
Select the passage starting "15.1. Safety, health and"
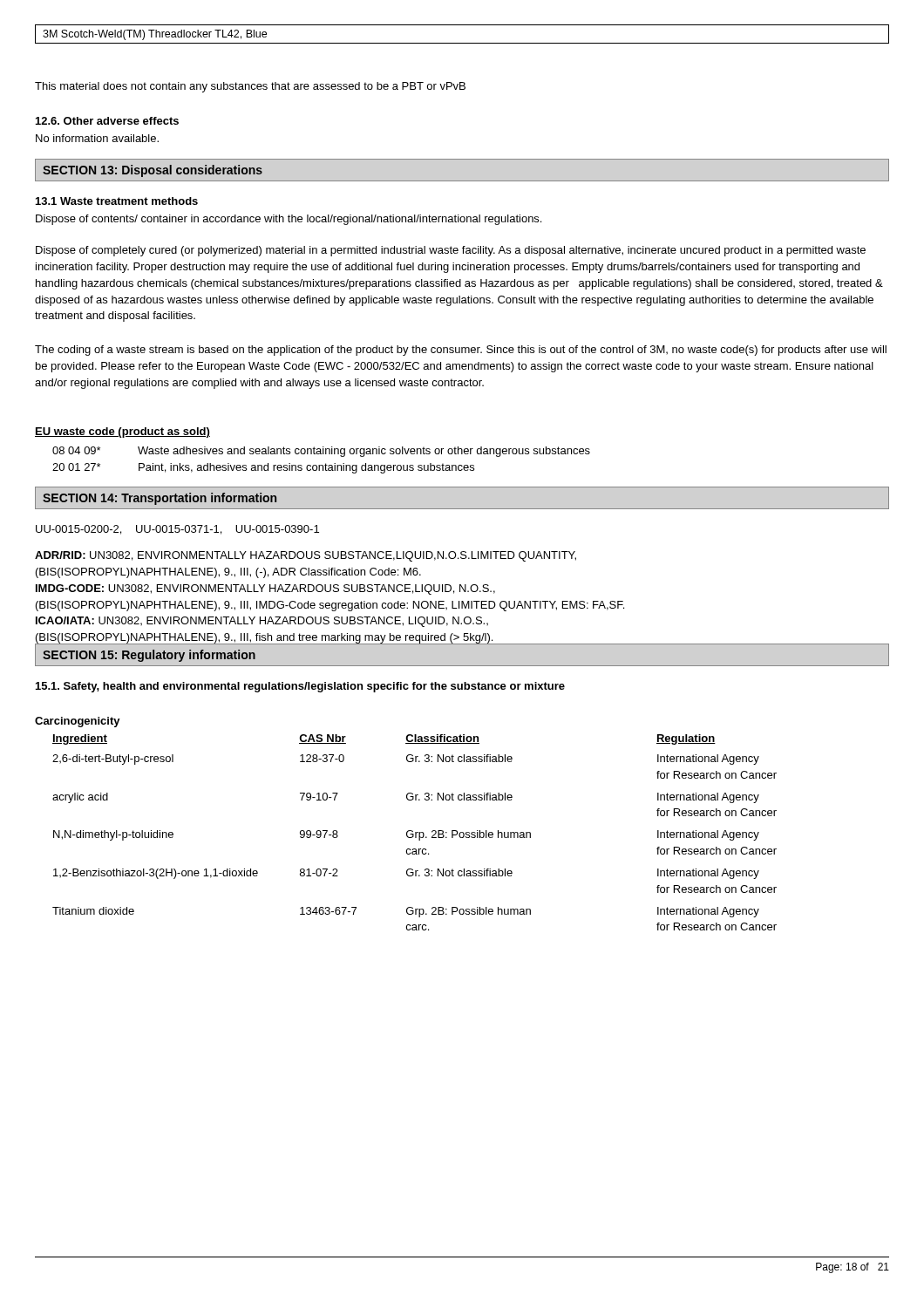coord(300,686)
